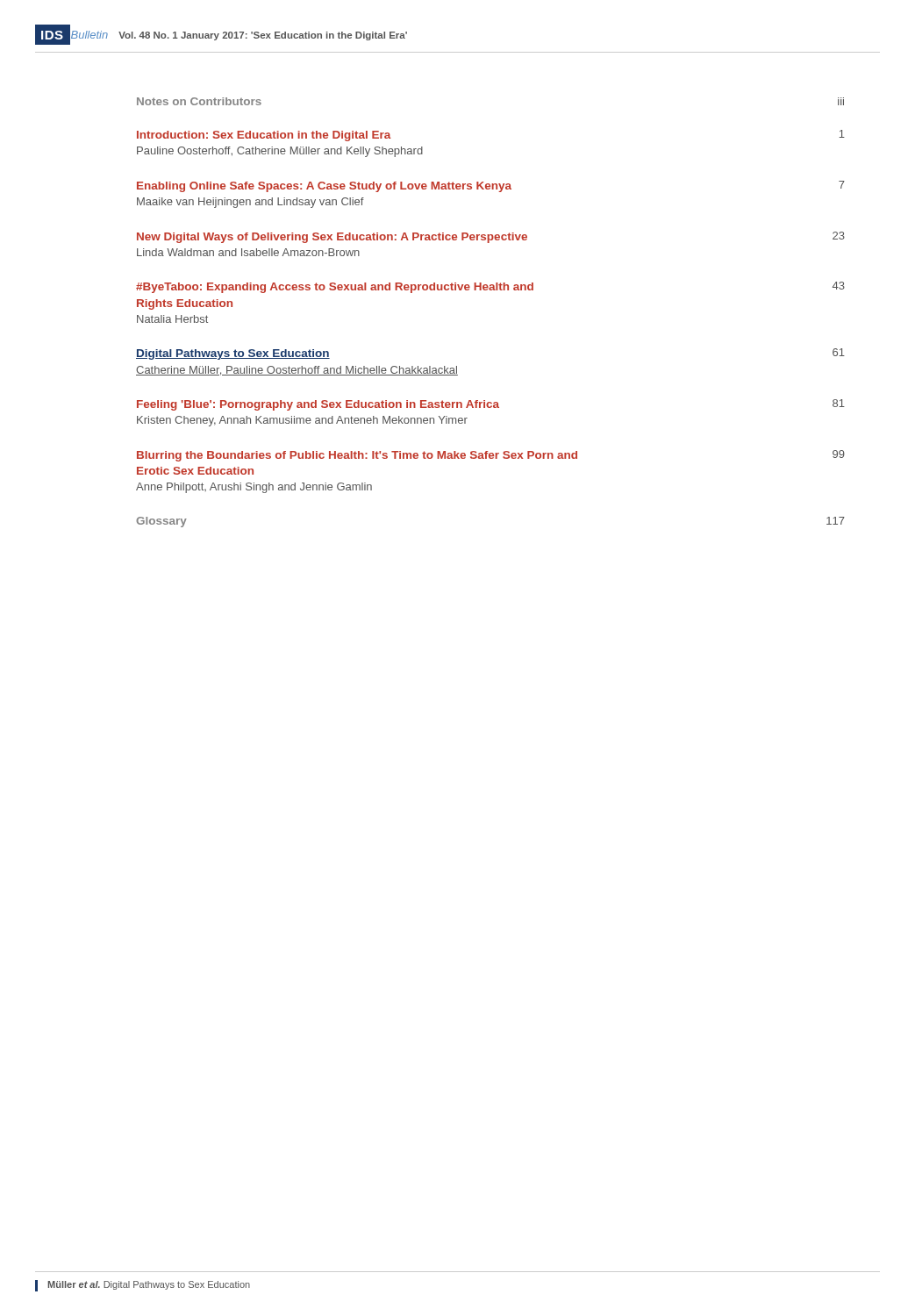915x1316 pixels.
Task: Click on the list item with the text "Blurring the Boundaries of"
Action: 491,456
